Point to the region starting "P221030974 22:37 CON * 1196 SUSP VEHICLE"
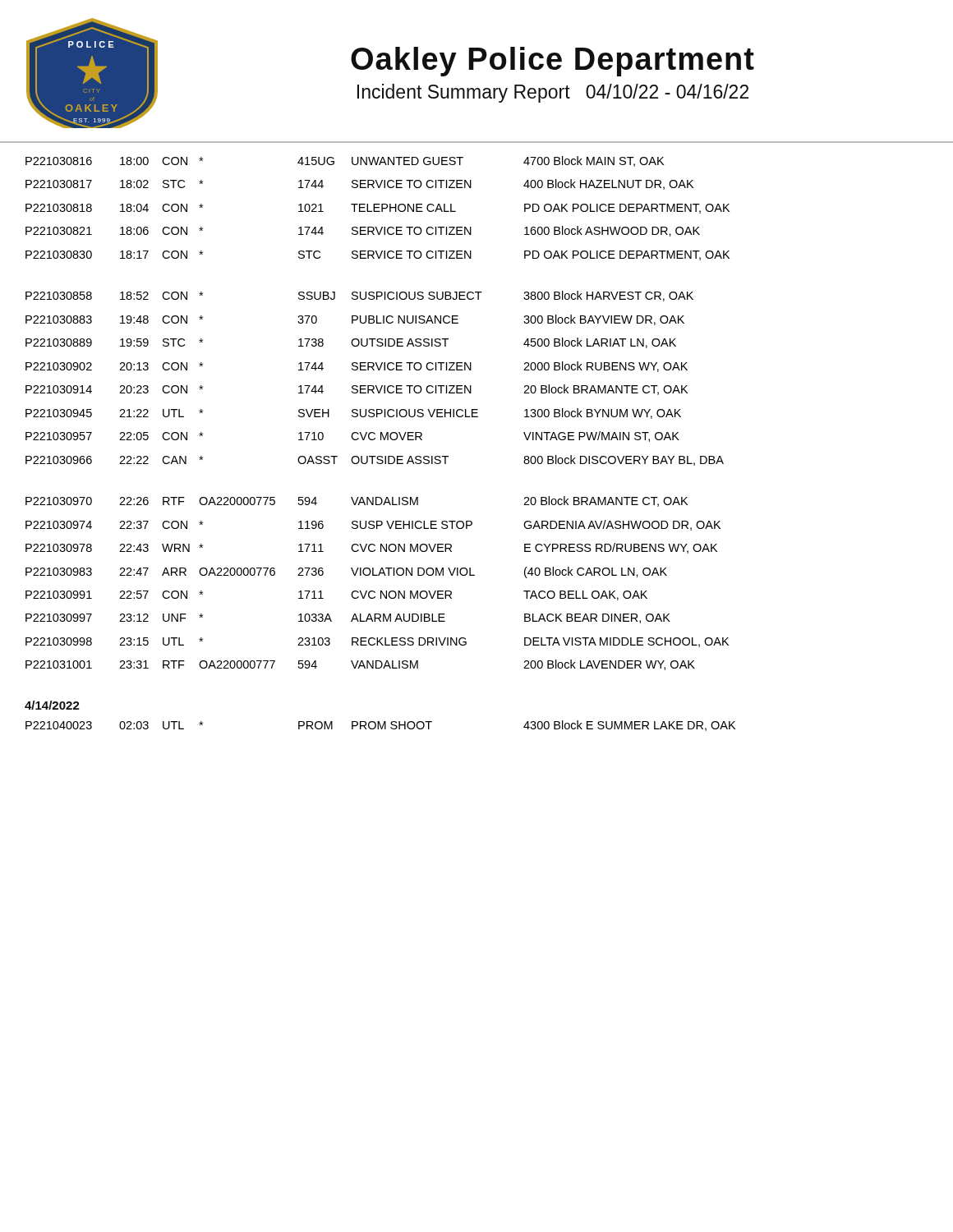The image size is (953, 1232). point(476,525)
